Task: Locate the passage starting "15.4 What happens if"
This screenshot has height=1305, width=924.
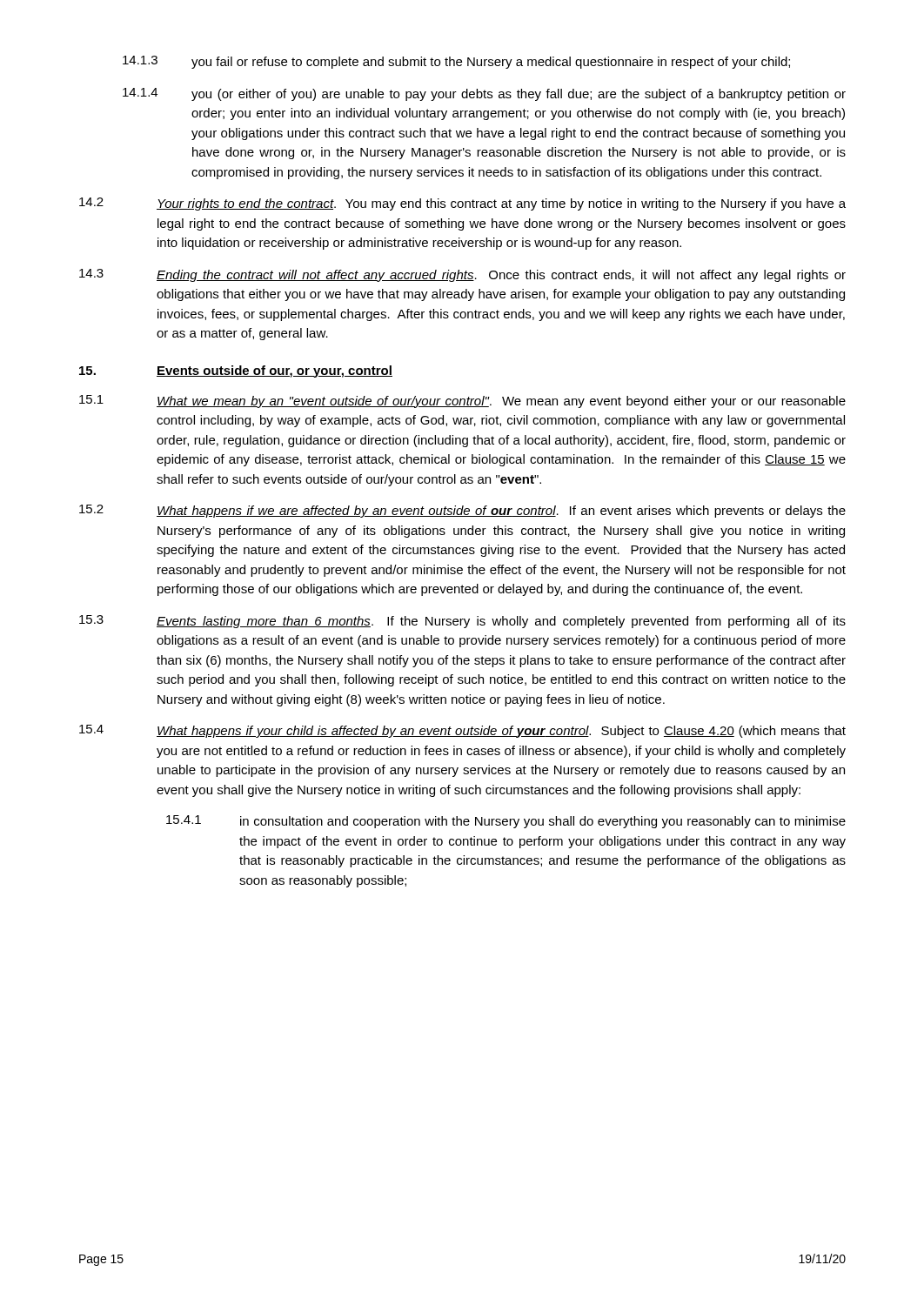Action: coord(462,760)
